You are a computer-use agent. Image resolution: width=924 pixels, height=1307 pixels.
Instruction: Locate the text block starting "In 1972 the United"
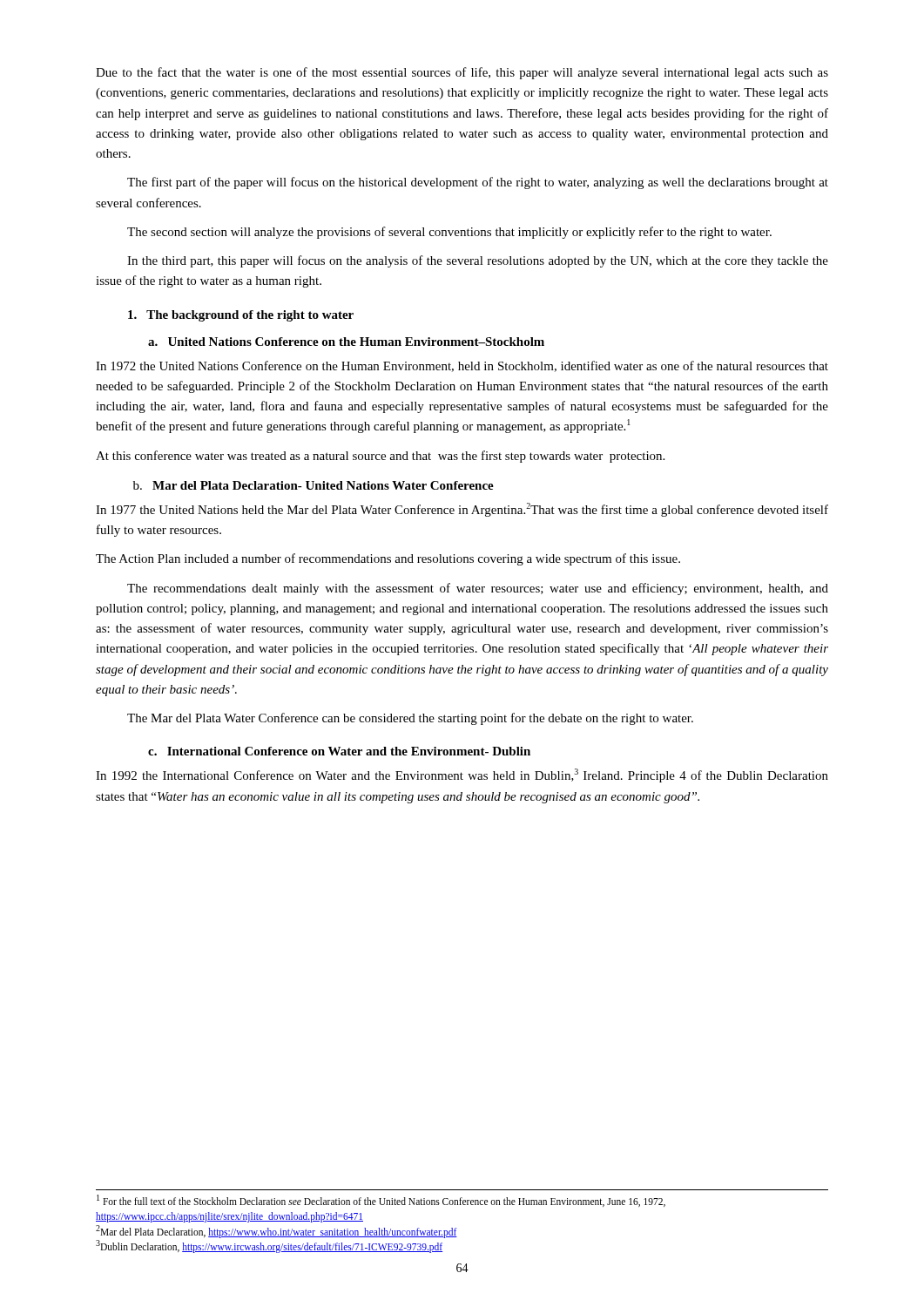click(462, 396)
